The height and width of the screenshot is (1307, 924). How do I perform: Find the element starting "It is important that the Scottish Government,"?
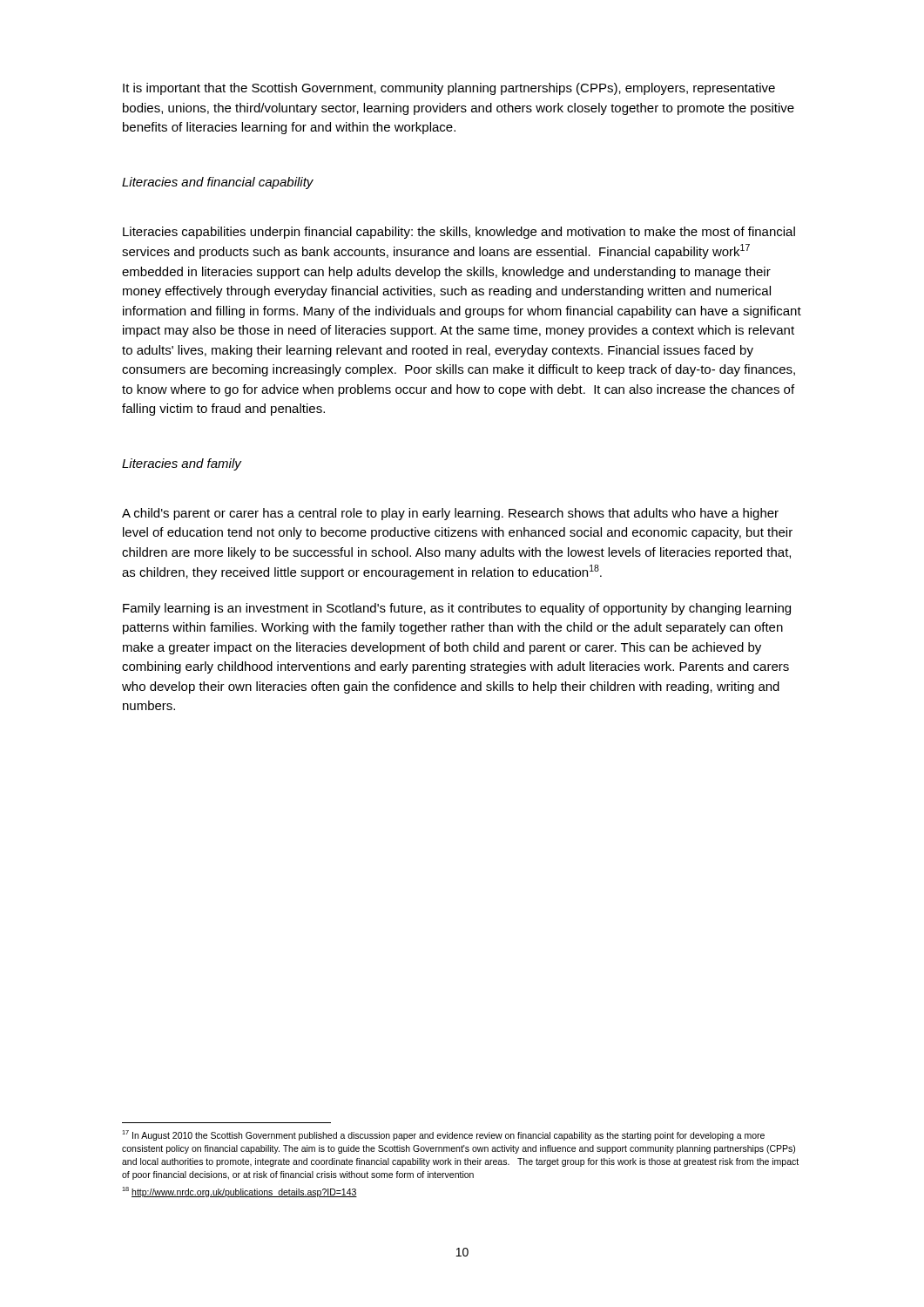pos(458,107)
